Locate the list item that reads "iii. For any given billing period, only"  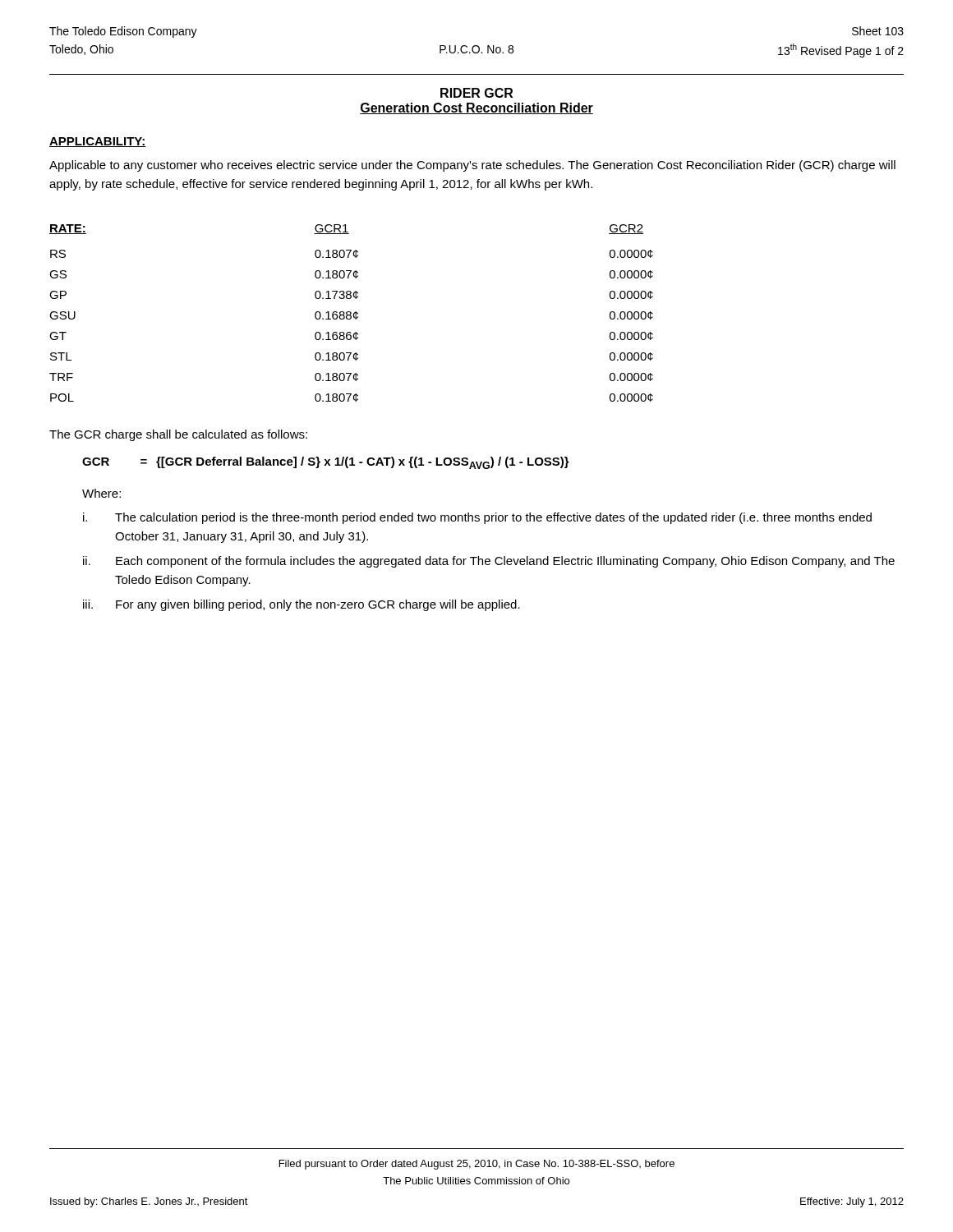tap(493, 605)
